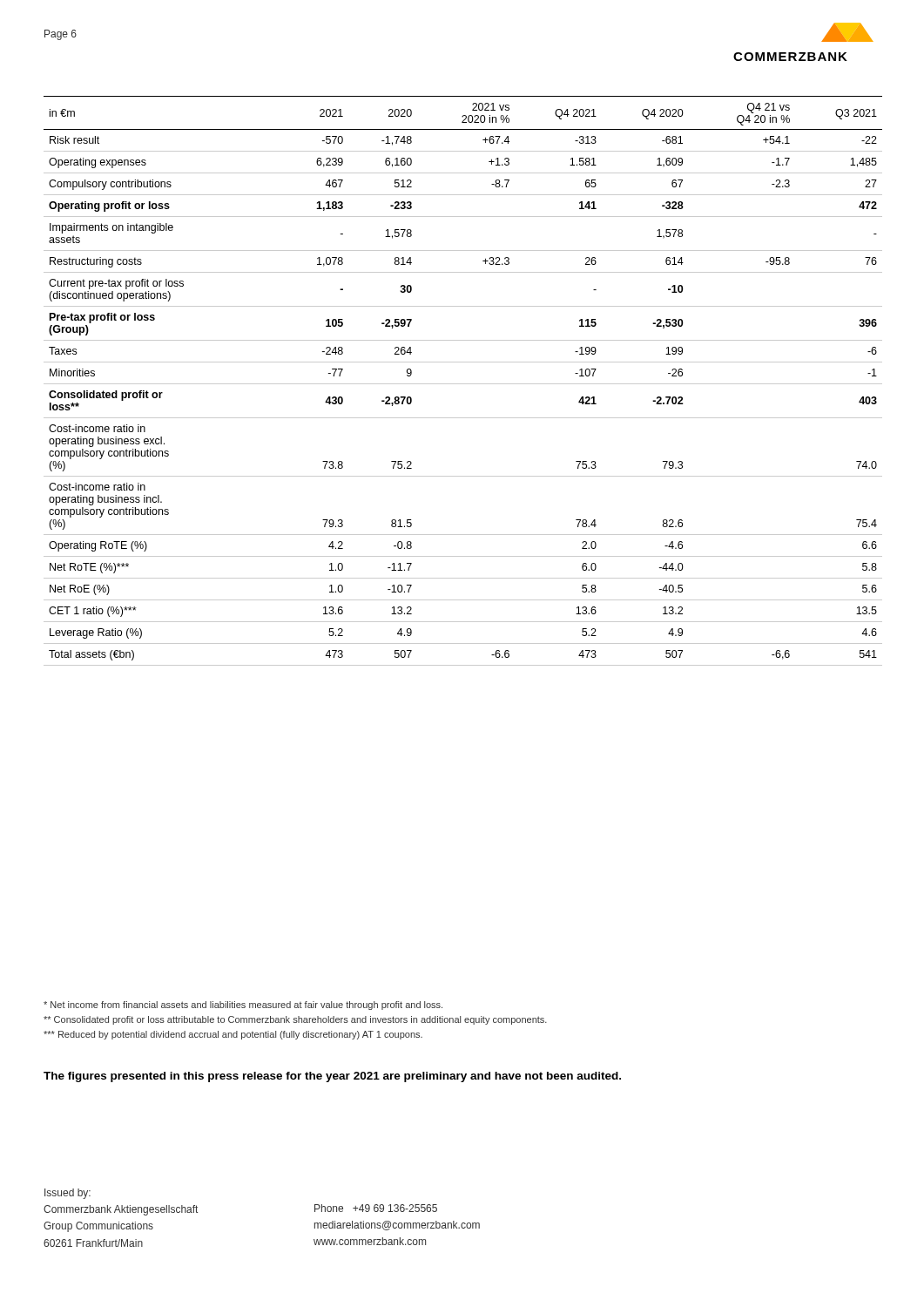Where does it say "Phone +49 69 136-25565 mediarelations@commerzbank.com www.commerzbank.com"?
Image resolution: width=924 pixels, height=1307 pixels.
pos(397,1225)
